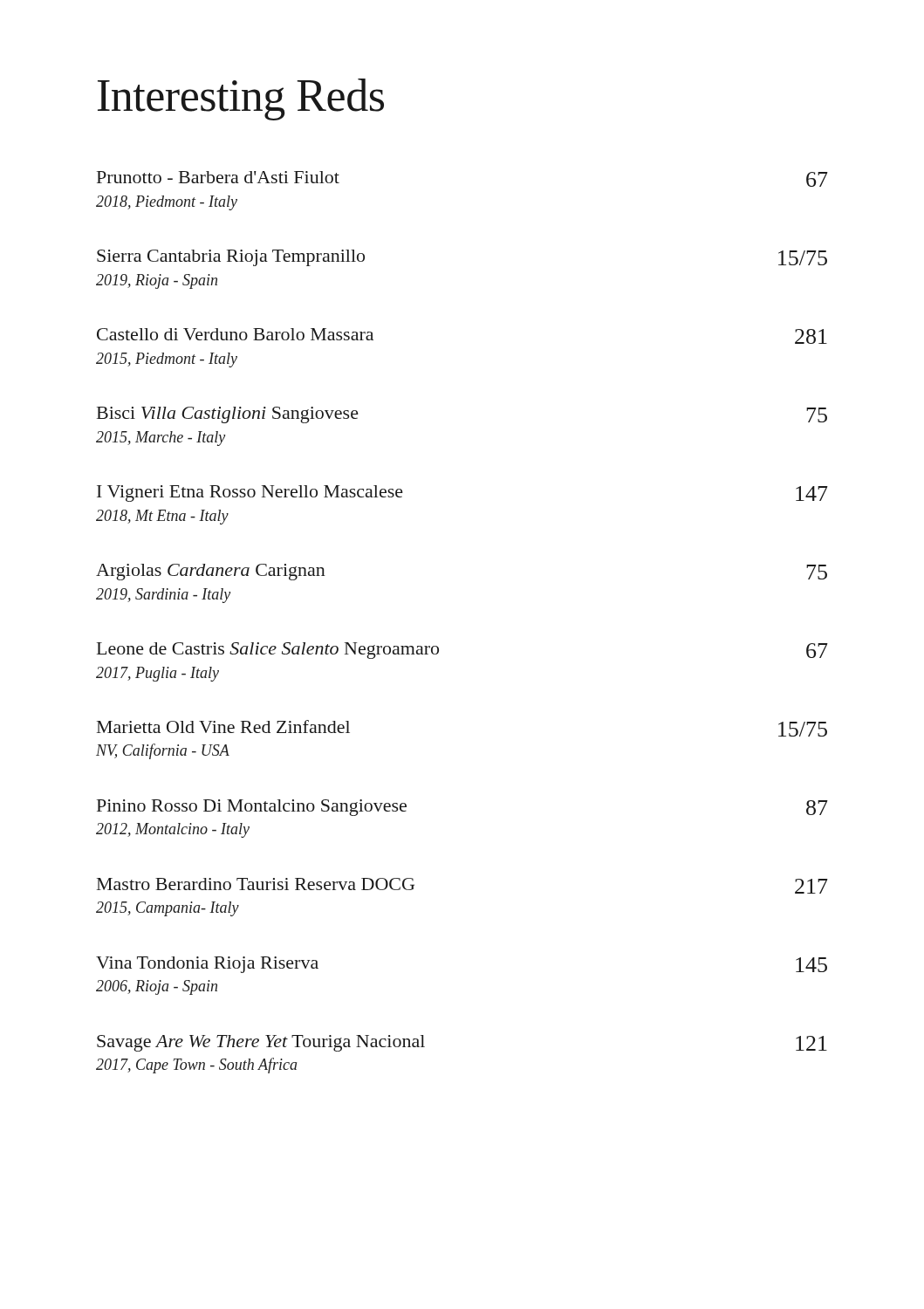Navigate to the element starting "Marietta Old Vine Red Zinfandel NV, California -"

(215, 728)
